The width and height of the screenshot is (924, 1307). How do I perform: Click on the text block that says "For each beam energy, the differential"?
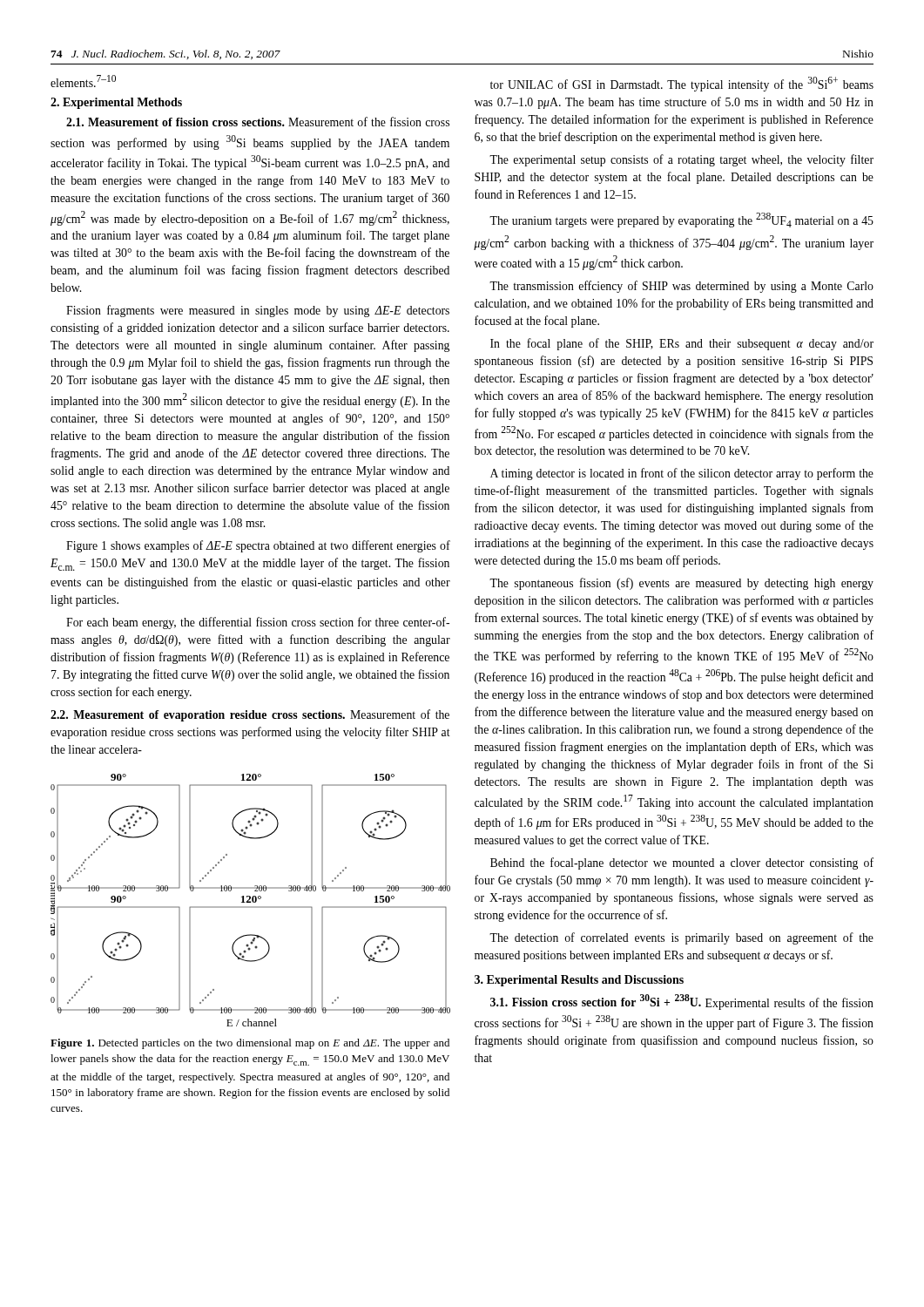pos(250,658)
